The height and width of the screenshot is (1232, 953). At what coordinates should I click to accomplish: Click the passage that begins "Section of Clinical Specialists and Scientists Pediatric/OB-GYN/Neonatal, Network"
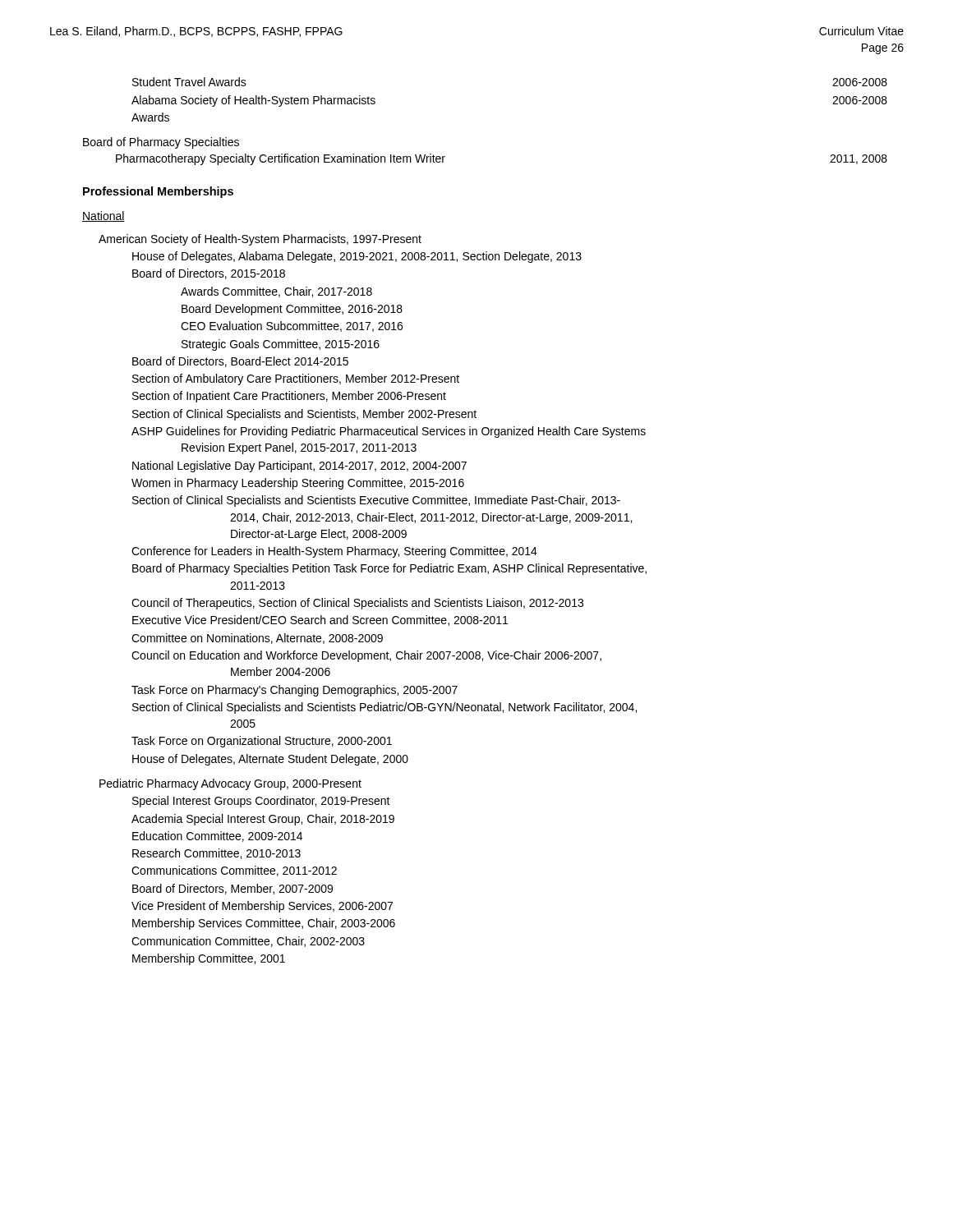click(x=385, y=715)
